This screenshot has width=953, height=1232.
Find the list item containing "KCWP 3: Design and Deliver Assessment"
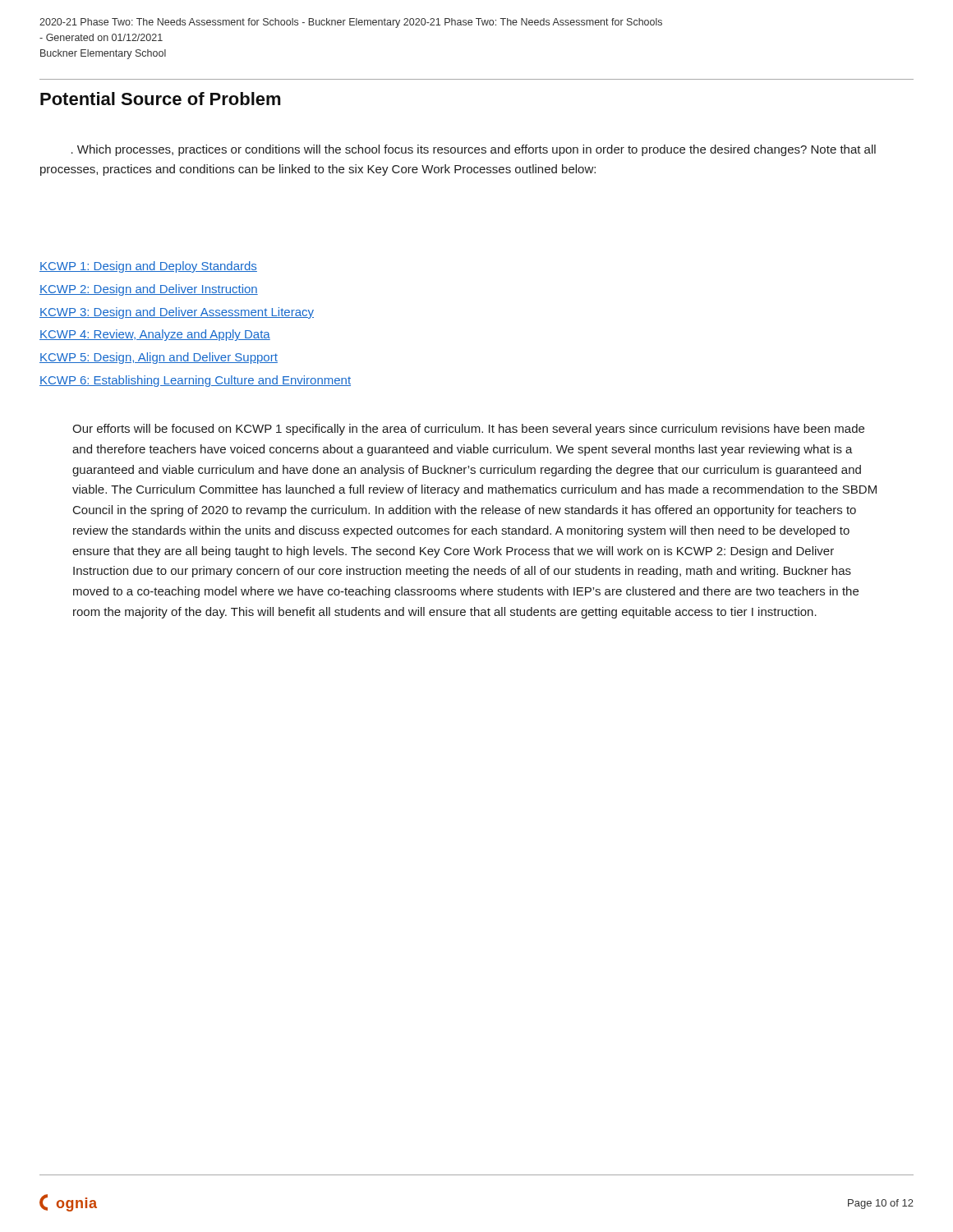tap(195, 312)
